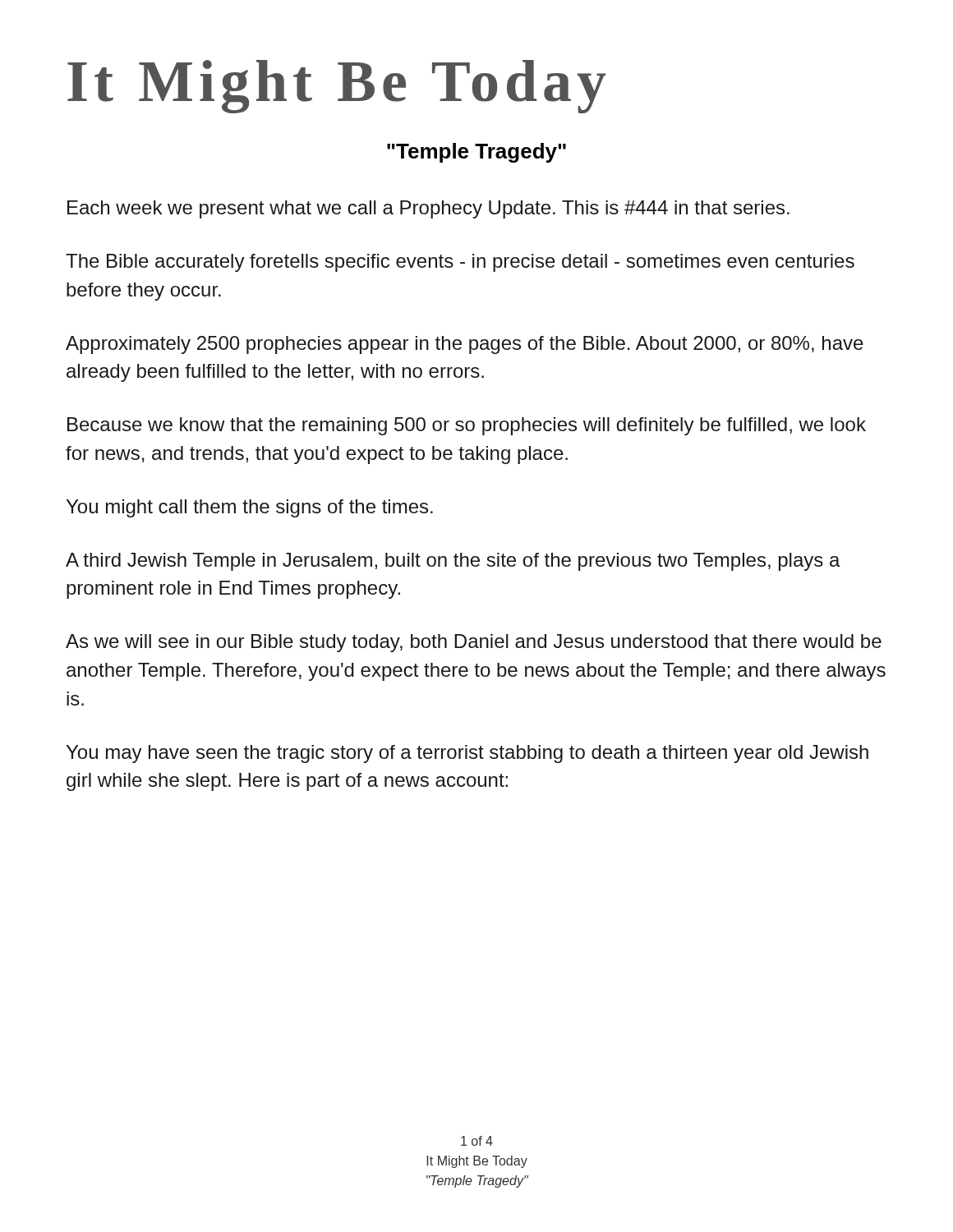Locate the text block that reads "You might call them the signs of"
Screen dimensions: 1232x953
pyautogui.click(x=250, y=508)
